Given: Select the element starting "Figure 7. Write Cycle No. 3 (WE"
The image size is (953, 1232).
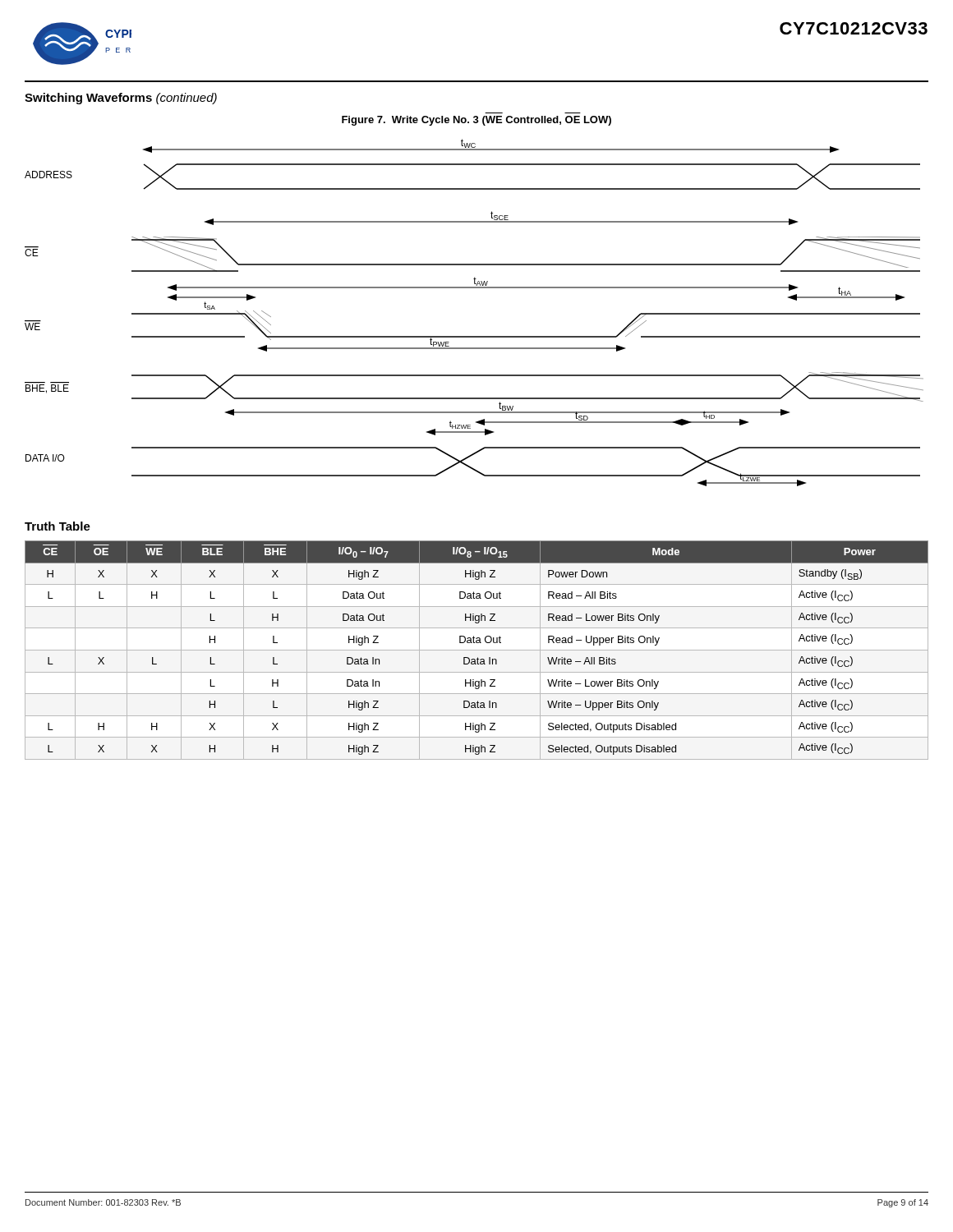Looking at the screenshot, I should tap(476, 120).
